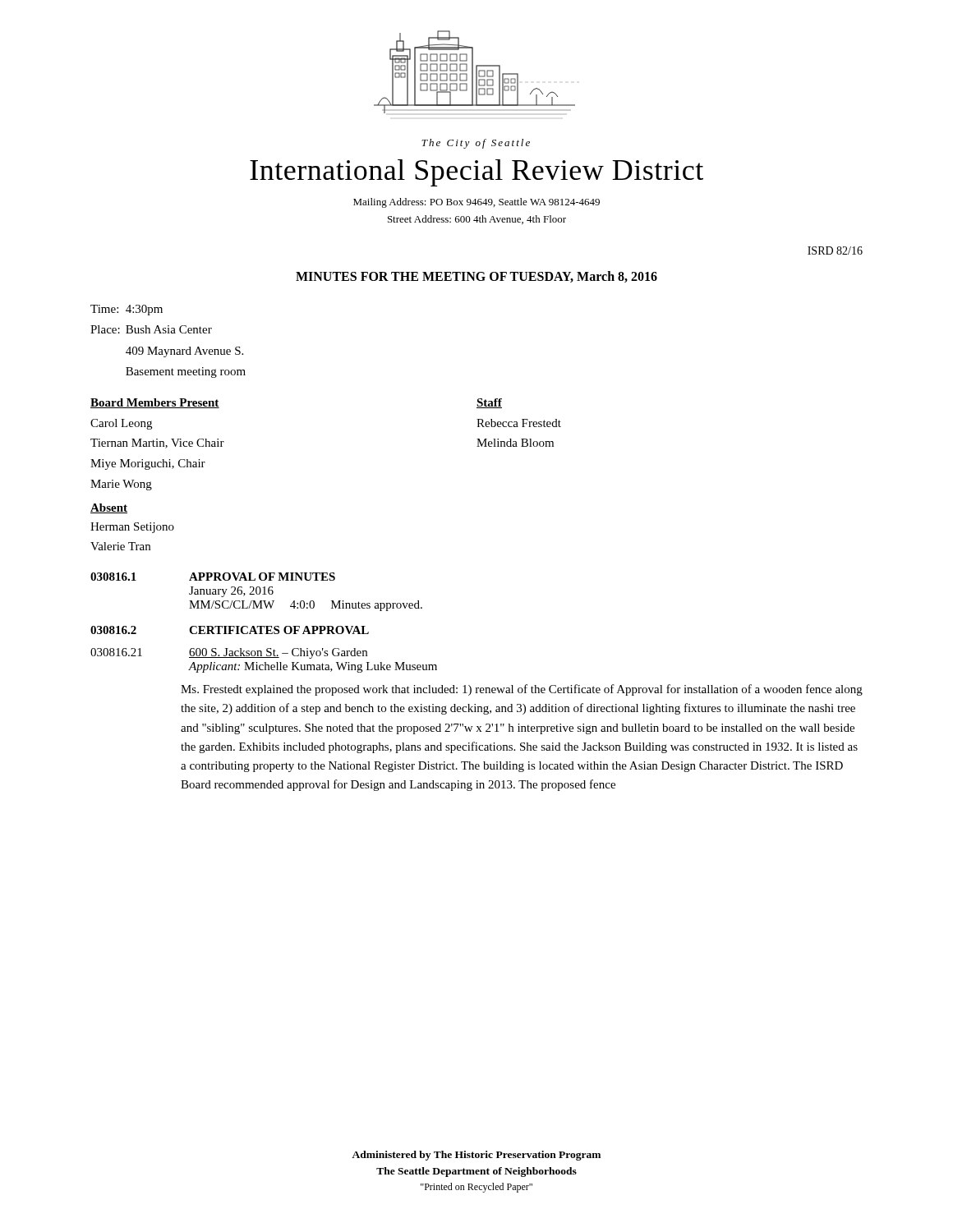Click where it says "Board Members Present"
This screenshot has width=953, height=1232.
155,402
